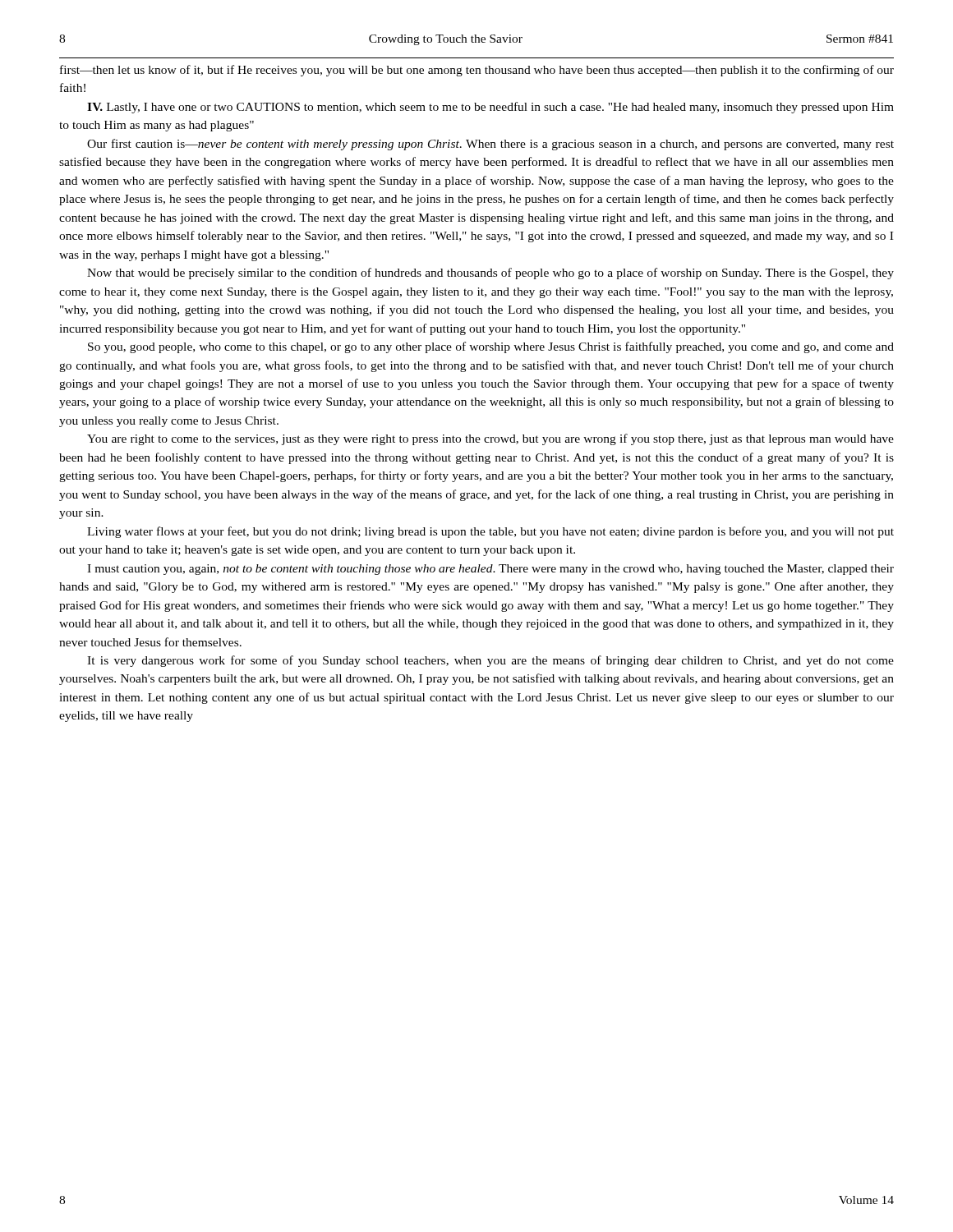Click on the block starting "It is very dangerous work for some of"

tap(476, 688)
